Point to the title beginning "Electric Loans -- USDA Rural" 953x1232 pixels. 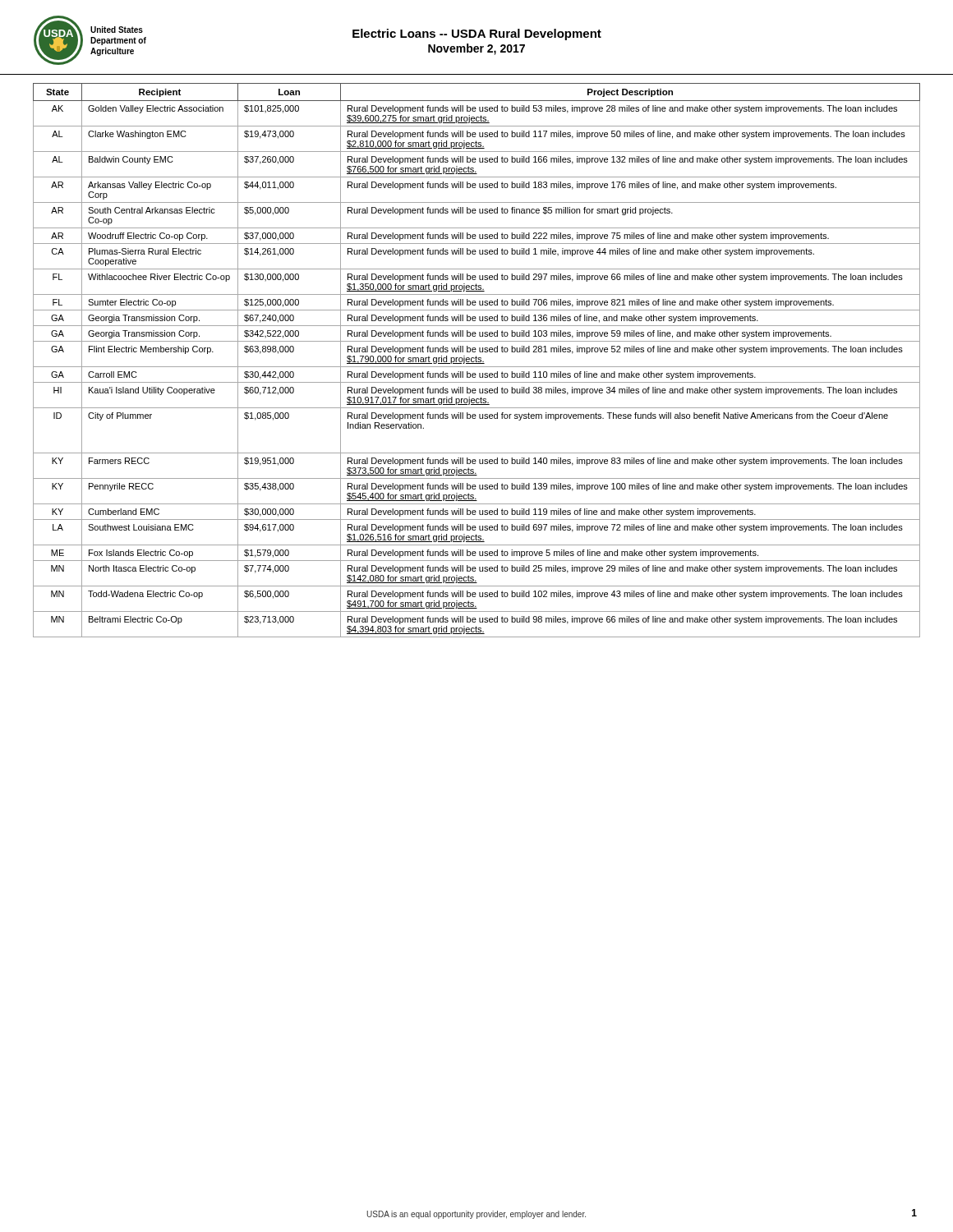(x=476, y=40)
